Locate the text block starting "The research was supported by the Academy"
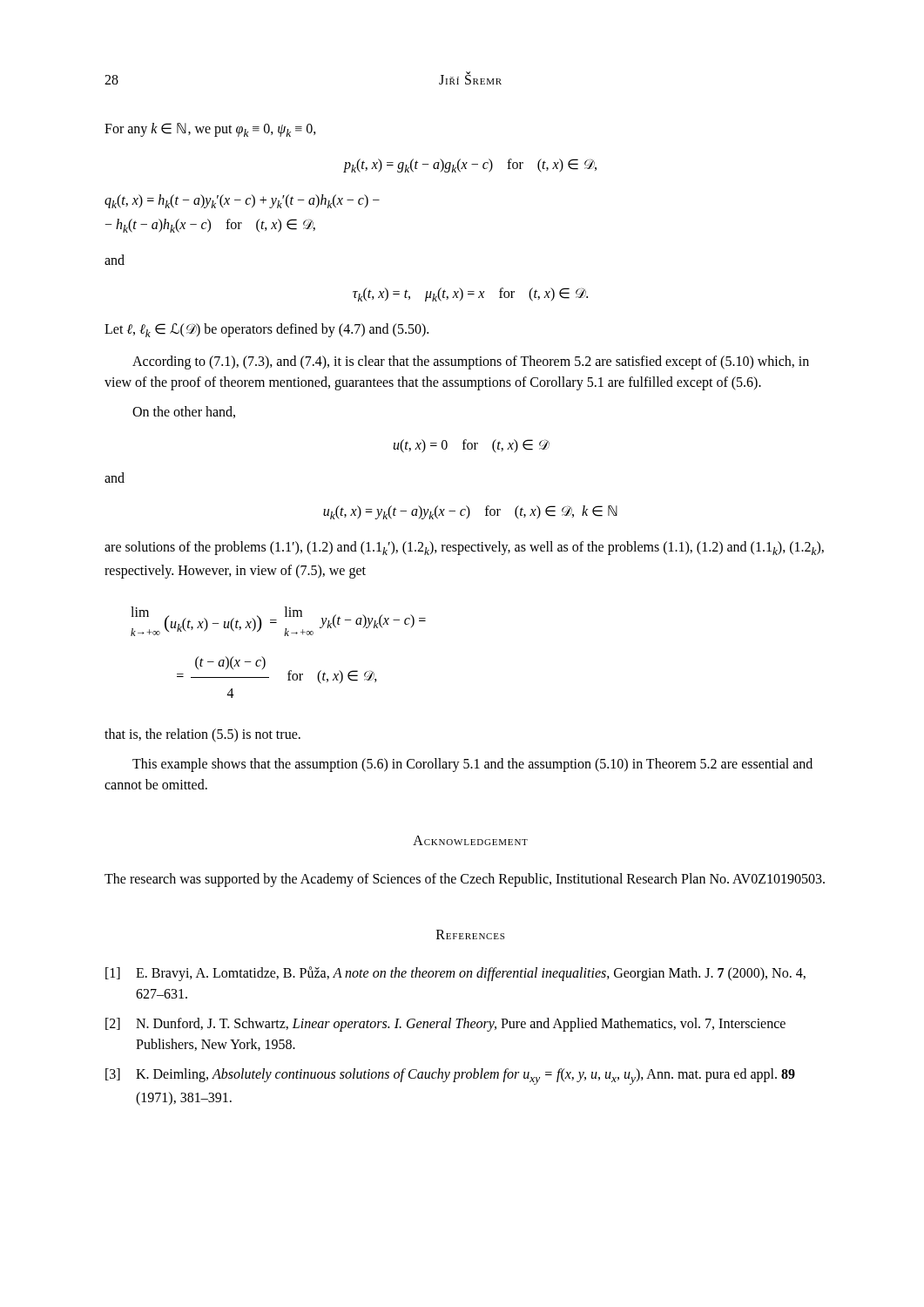Screen dimensions: 1307x924 (465, 879)
